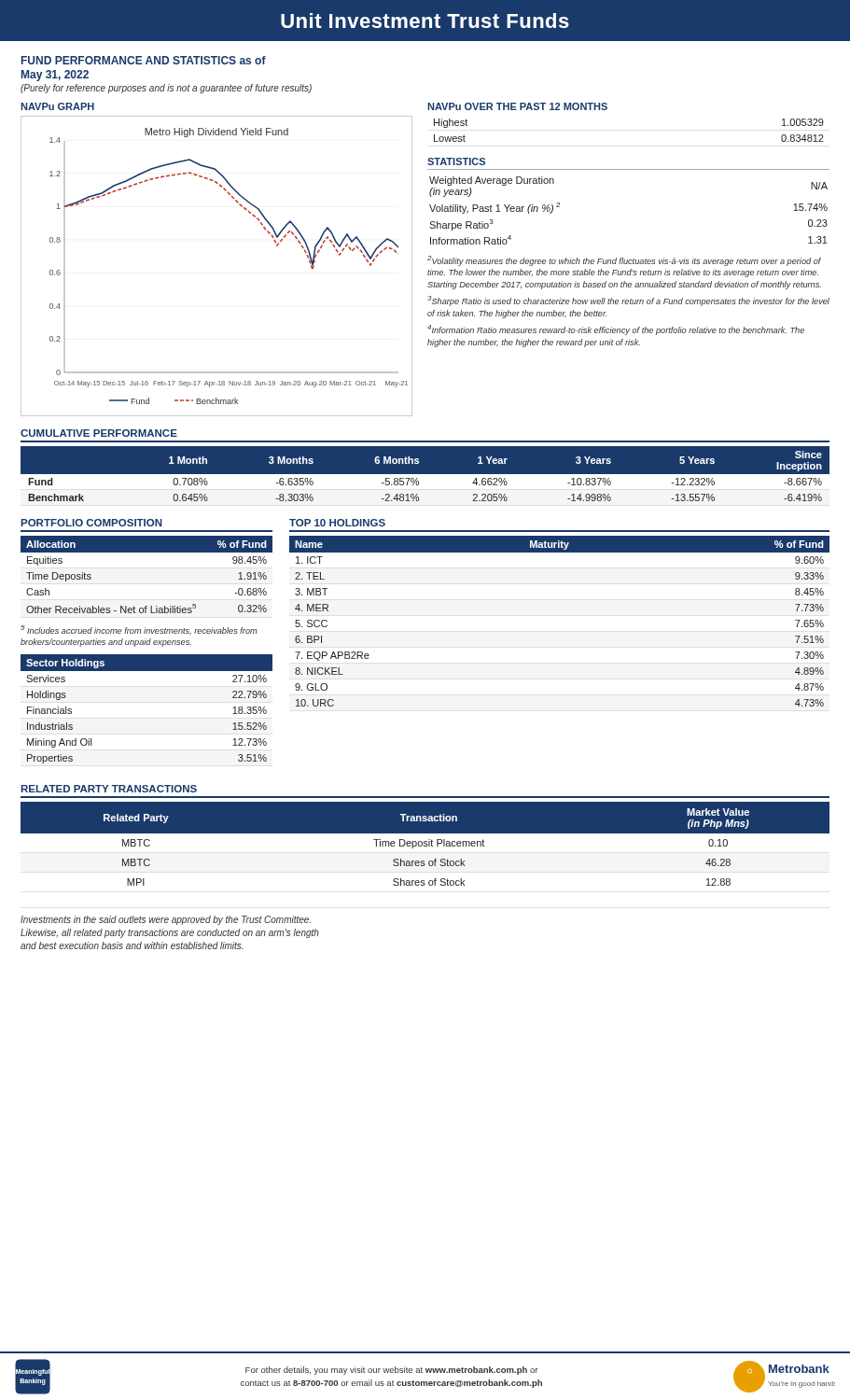Click on the section header containing "FUND PERFORMANCE AND STATISTICS as of"

[x=143, y=61]
